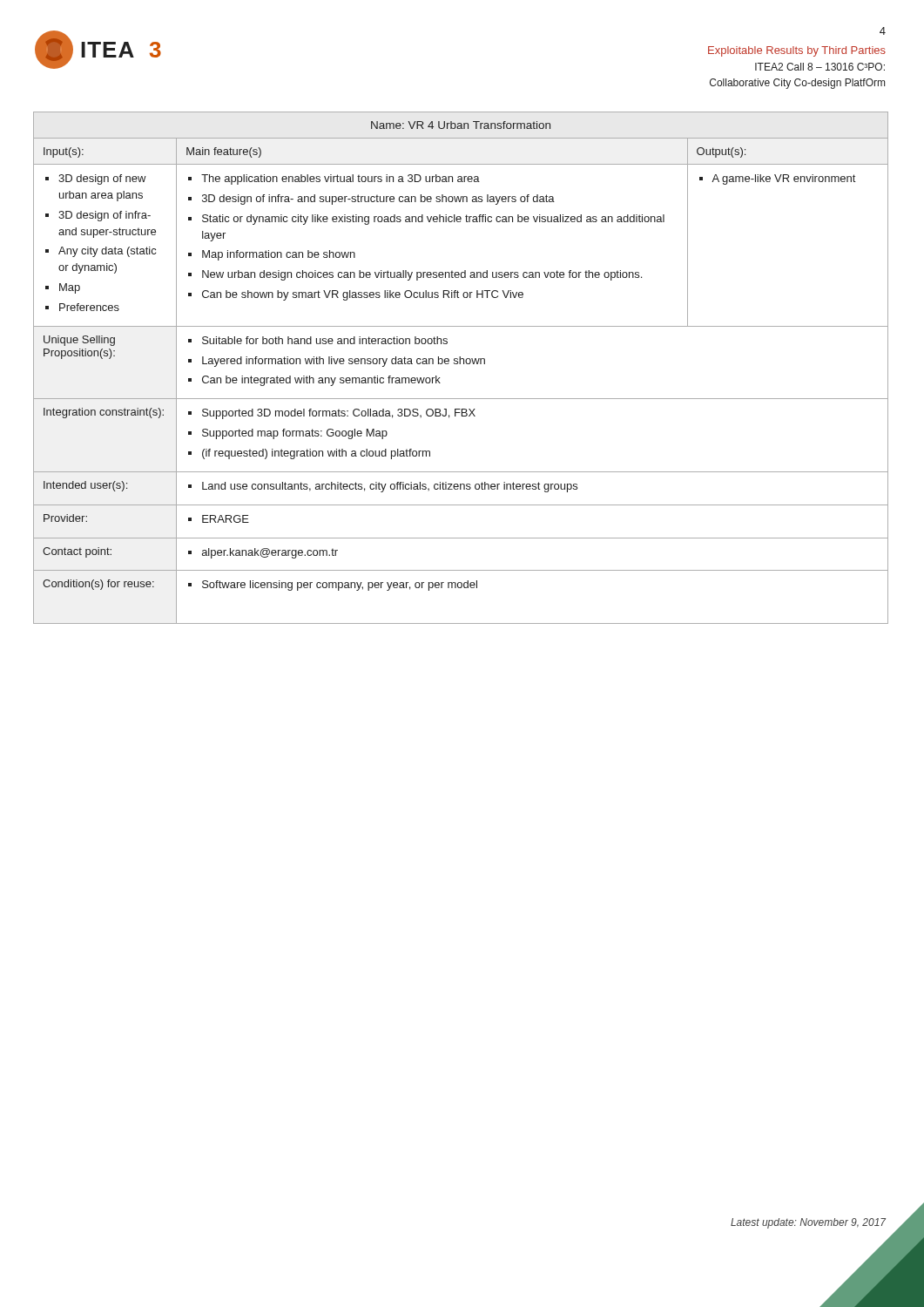The image size is (924, 1307).
Task: Locate the logo
Action: click(x=103, y=51)
